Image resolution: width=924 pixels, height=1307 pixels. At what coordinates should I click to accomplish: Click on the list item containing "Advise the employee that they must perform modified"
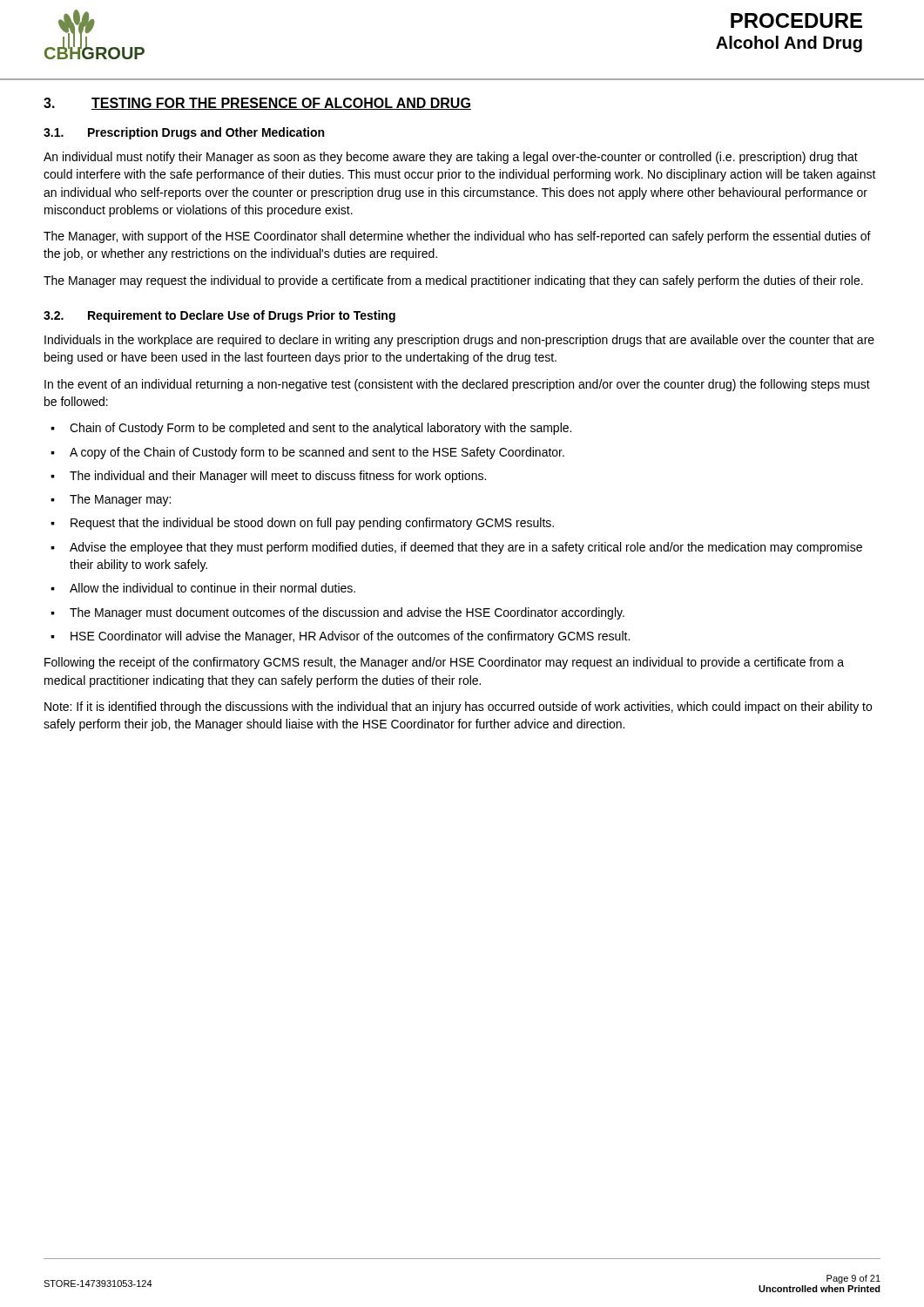466,556
